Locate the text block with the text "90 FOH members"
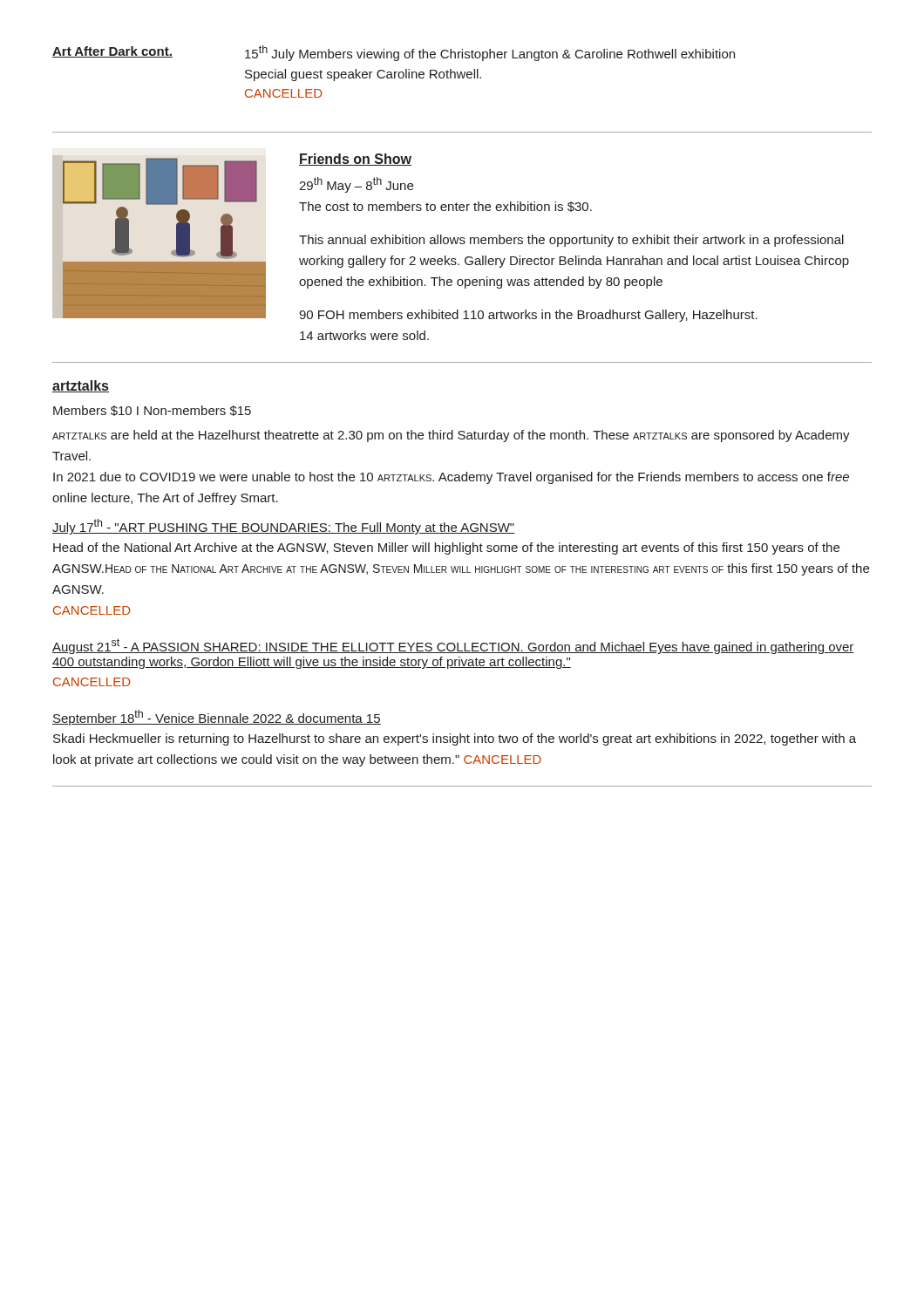 pos(529,325)
